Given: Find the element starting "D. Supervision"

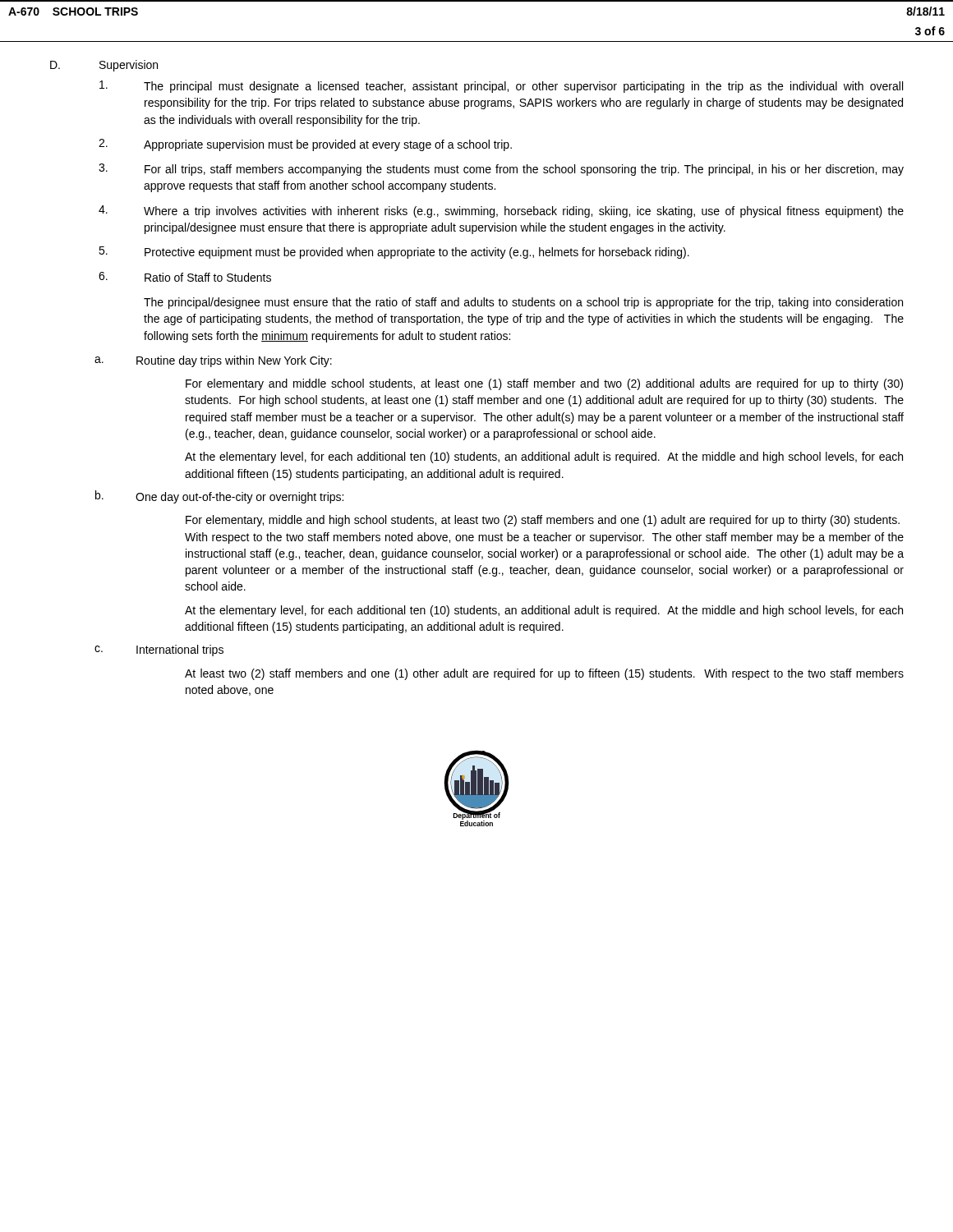Looking at the screenshot, I should (x=104, y=65).
